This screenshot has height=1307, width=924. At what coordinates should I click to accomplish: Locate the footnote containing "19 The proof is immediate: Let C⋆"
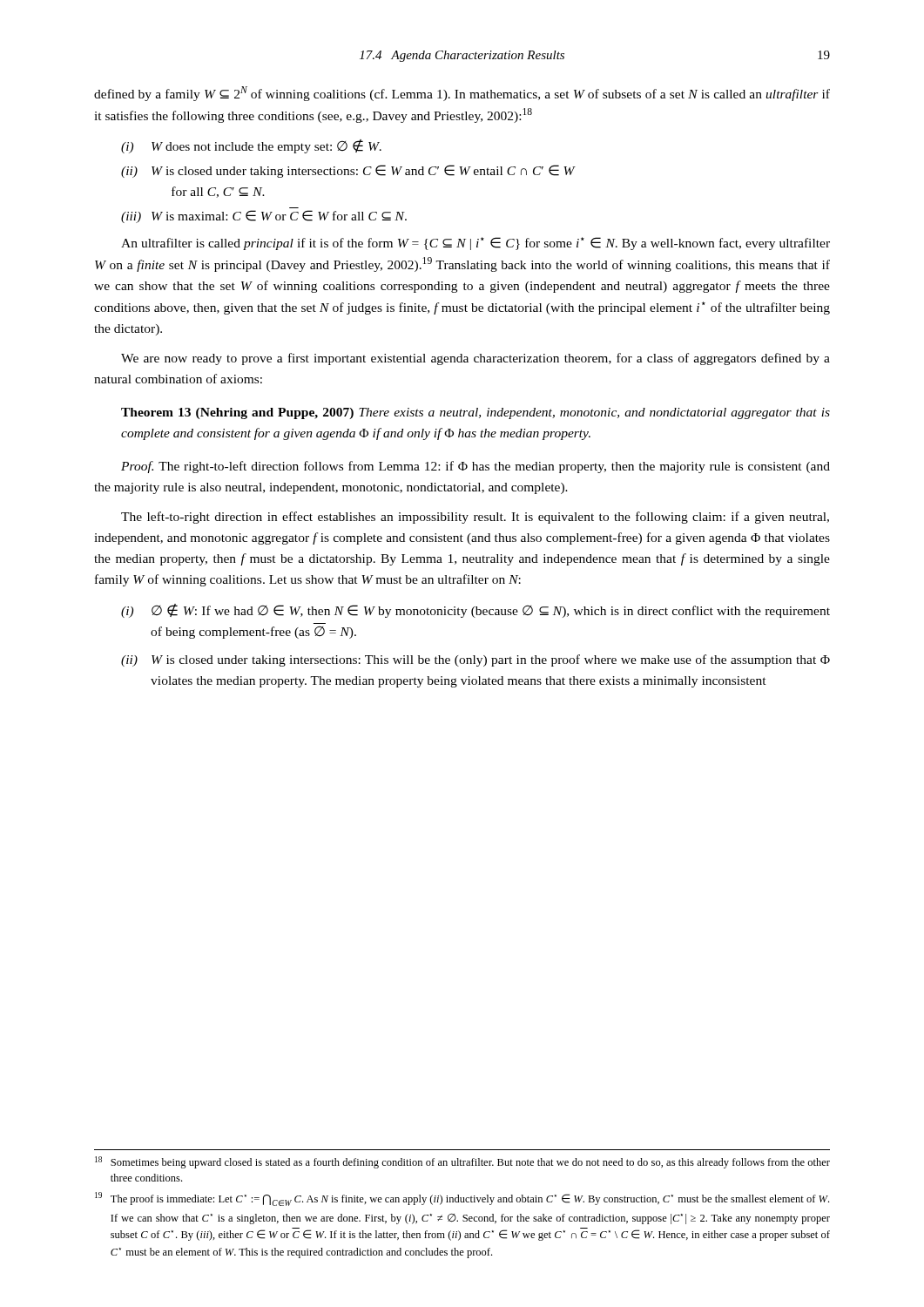[x=462, y=1225]
